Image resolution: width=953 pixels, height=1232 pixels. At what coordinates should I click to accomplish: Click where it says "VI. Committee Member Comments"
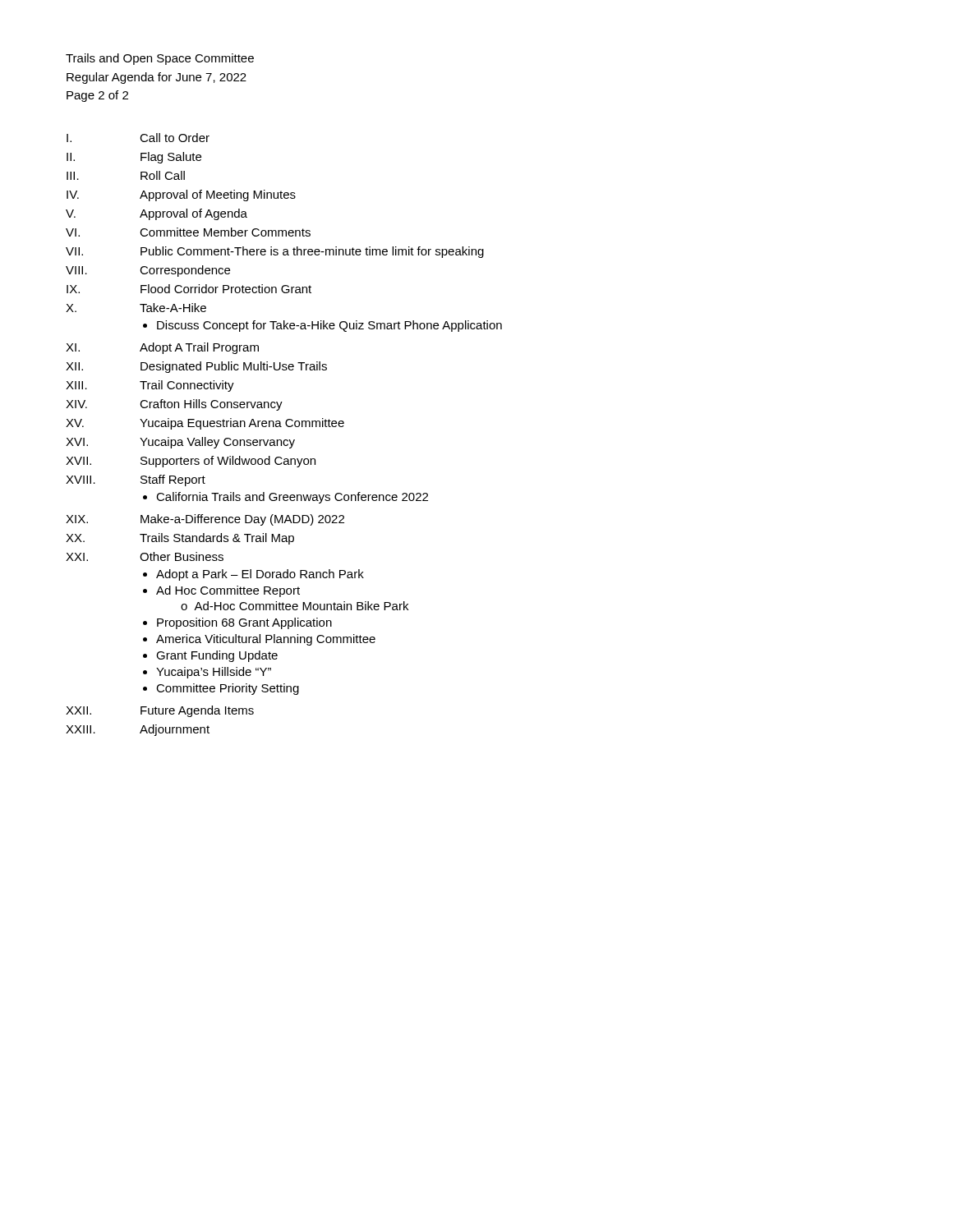coord(188,232)
